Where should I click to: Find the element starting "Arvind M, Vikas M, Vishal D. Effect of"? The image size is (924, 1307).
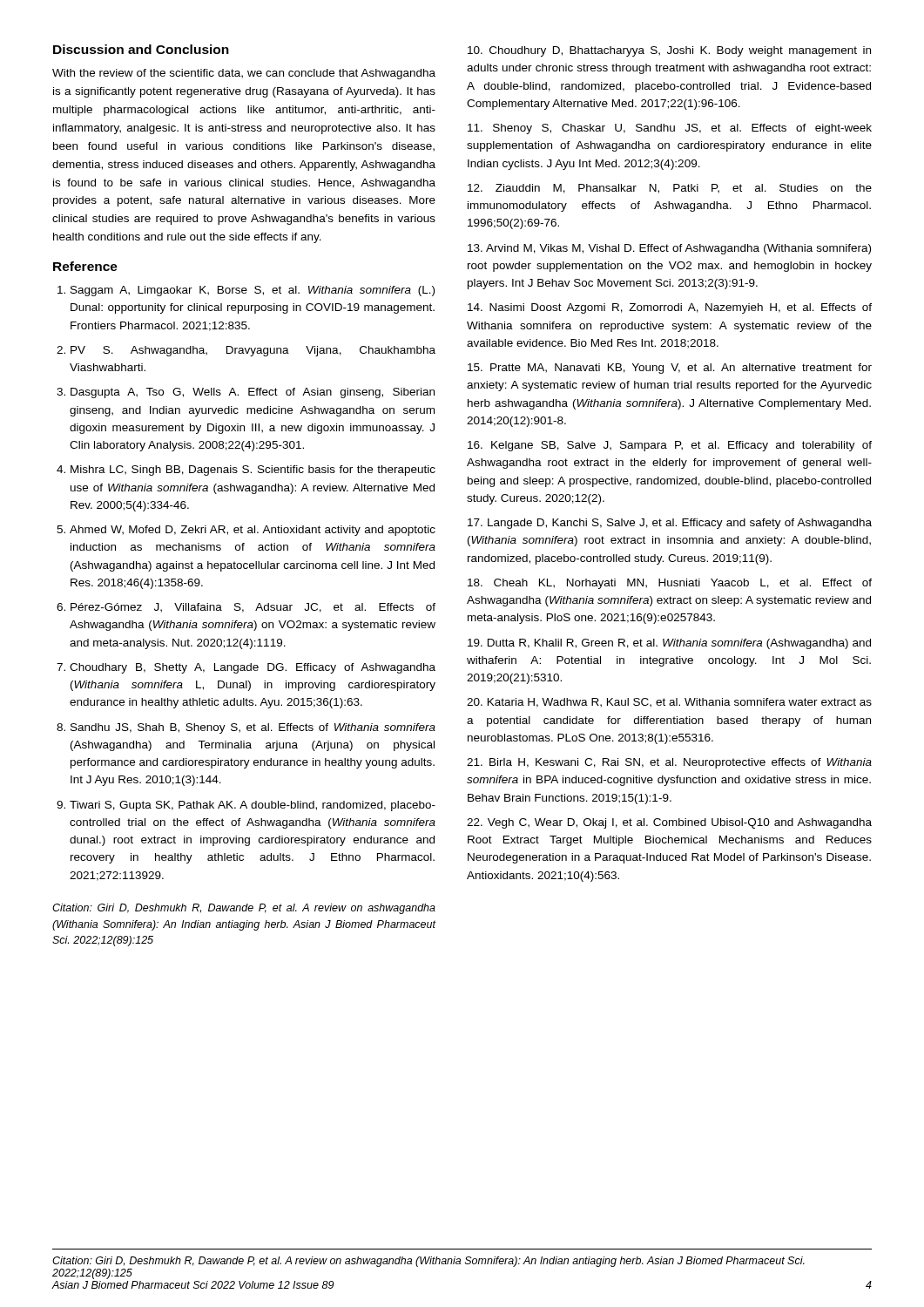[x=669, y=266]
